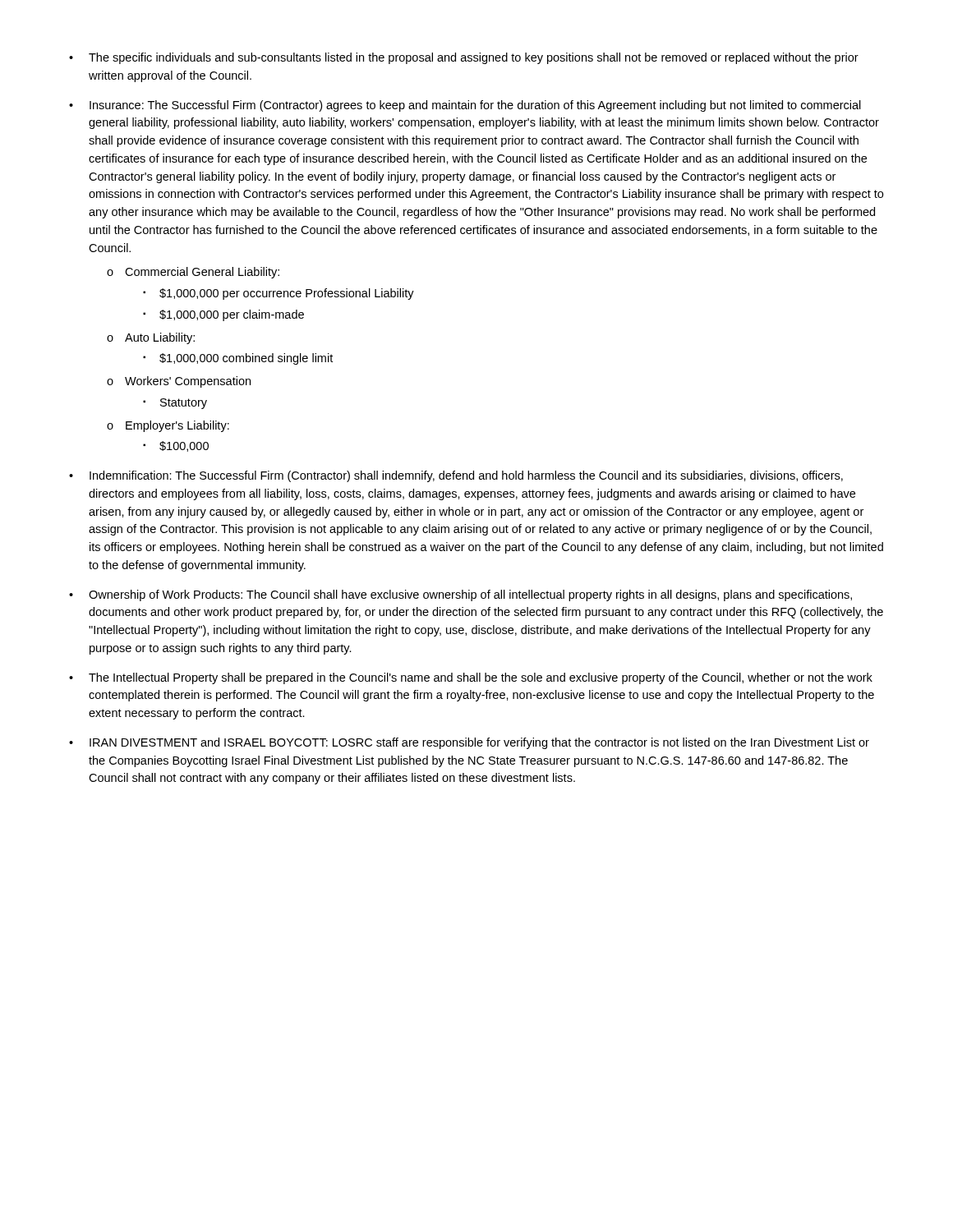
Task: Find the block on this page that starts "Indemnification: The Successful"
Action: [486, 520]
